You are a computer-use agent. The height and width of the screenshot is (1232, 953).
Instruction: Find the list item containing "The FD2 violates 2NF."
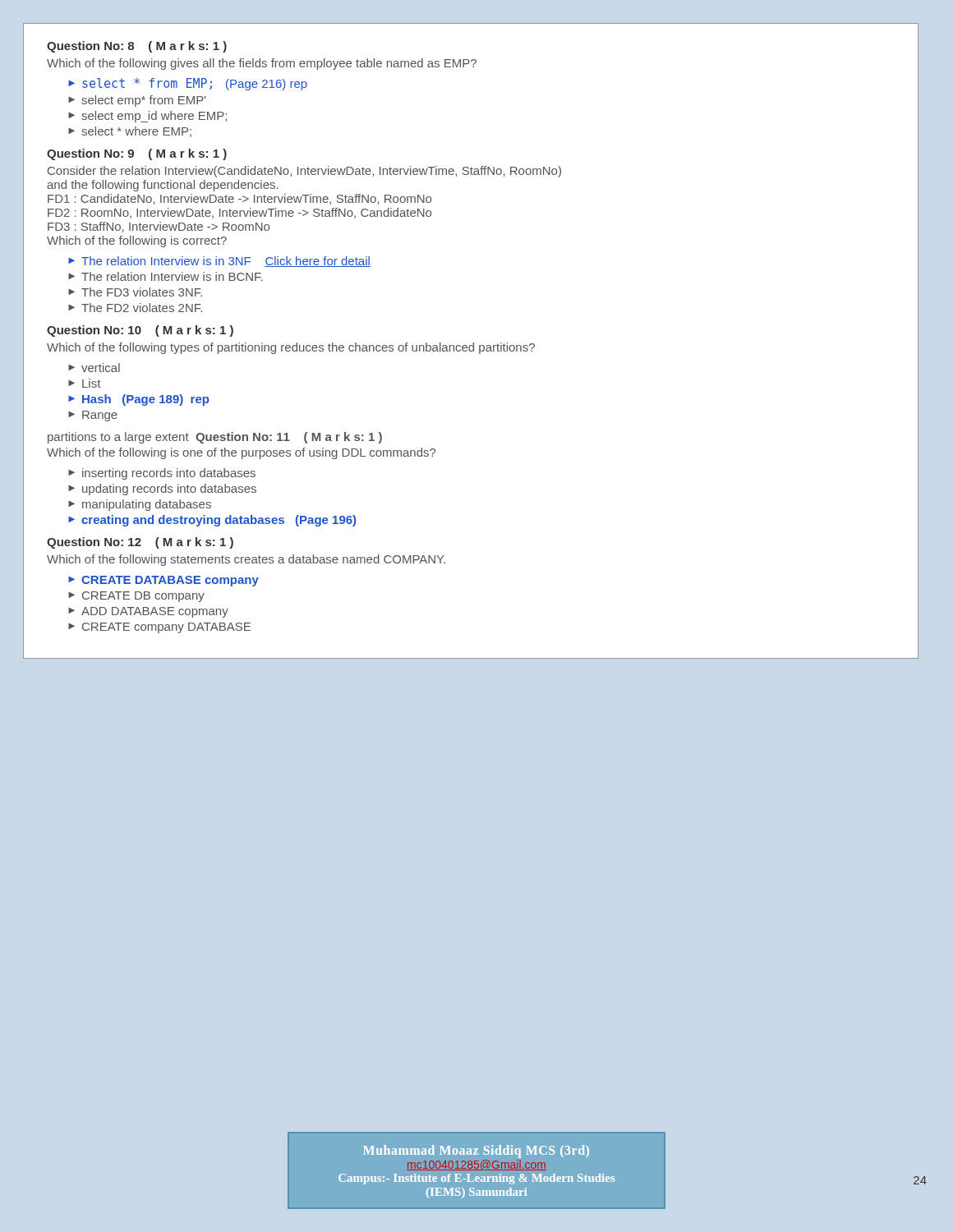click(x=142, y=308)
